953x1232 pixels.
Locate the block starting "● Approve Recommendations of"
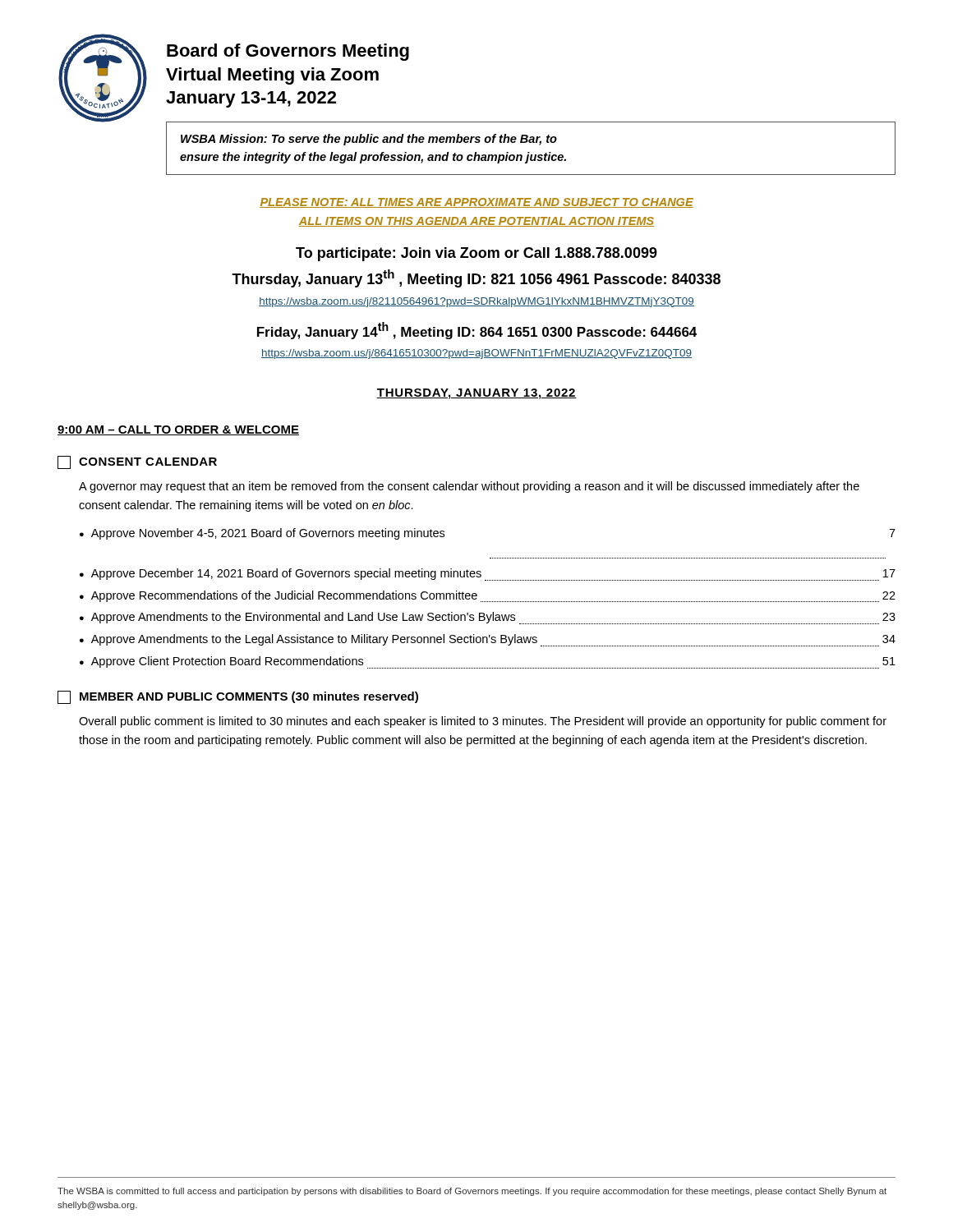487,596
